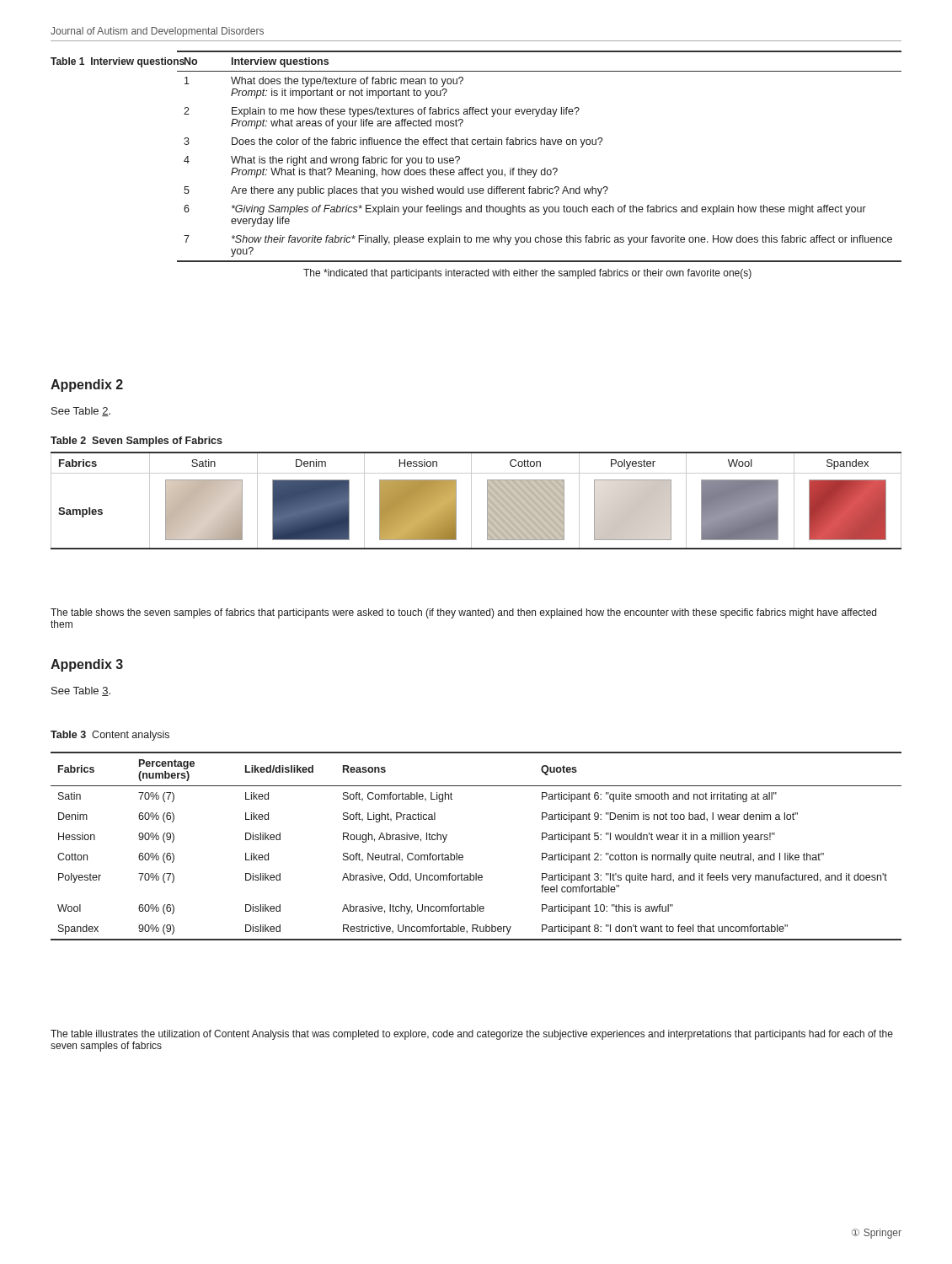Click on the footnote that says "The *indicated that participants interacted with"
The width and height of the screenshot is (952, 1264).
click(x=528, y=273)
